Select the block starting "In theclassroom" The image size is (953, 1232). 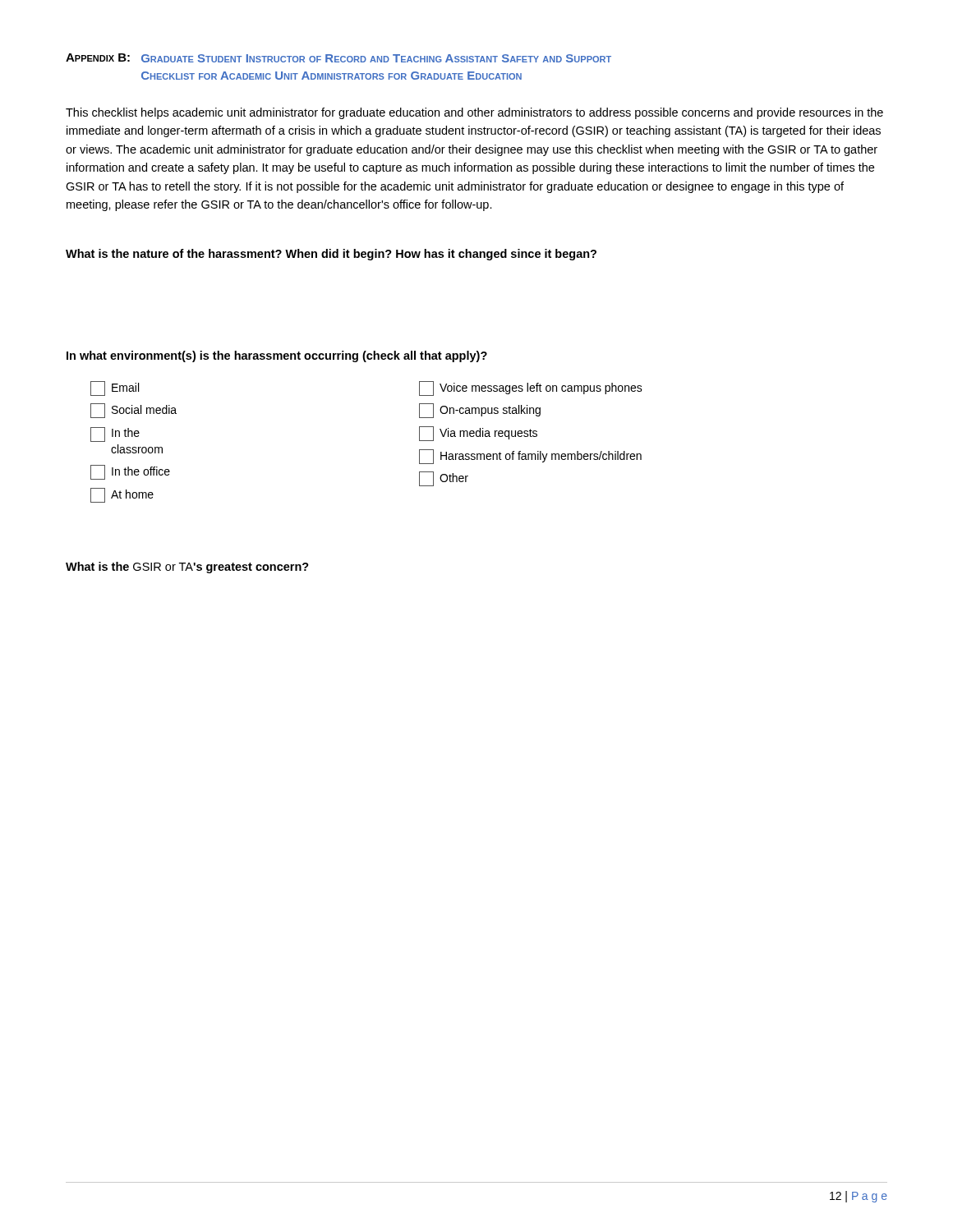pos(127,442)
